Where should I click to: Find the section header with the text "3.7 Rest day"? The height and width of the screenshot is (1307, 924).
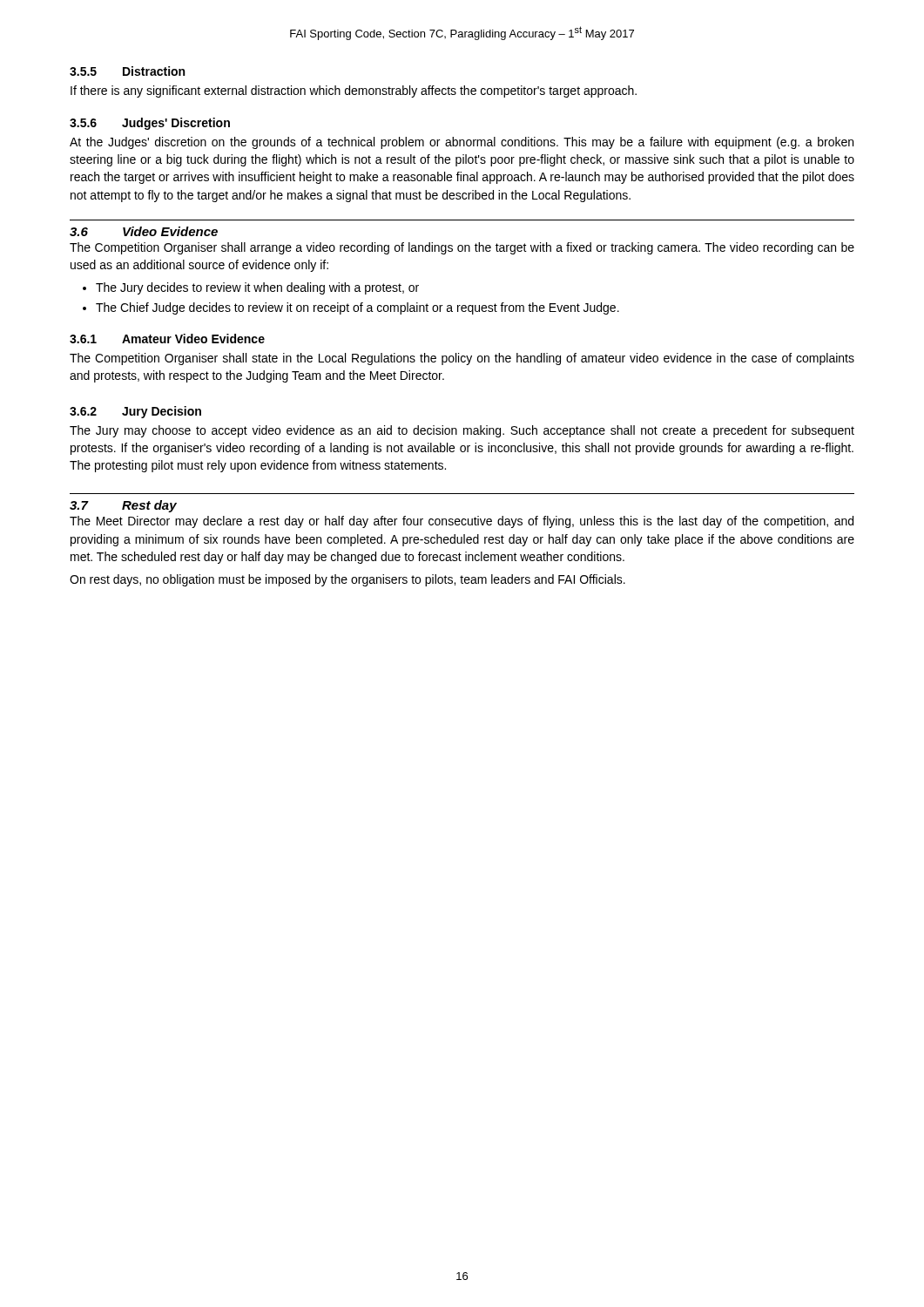tap(462, 505)
